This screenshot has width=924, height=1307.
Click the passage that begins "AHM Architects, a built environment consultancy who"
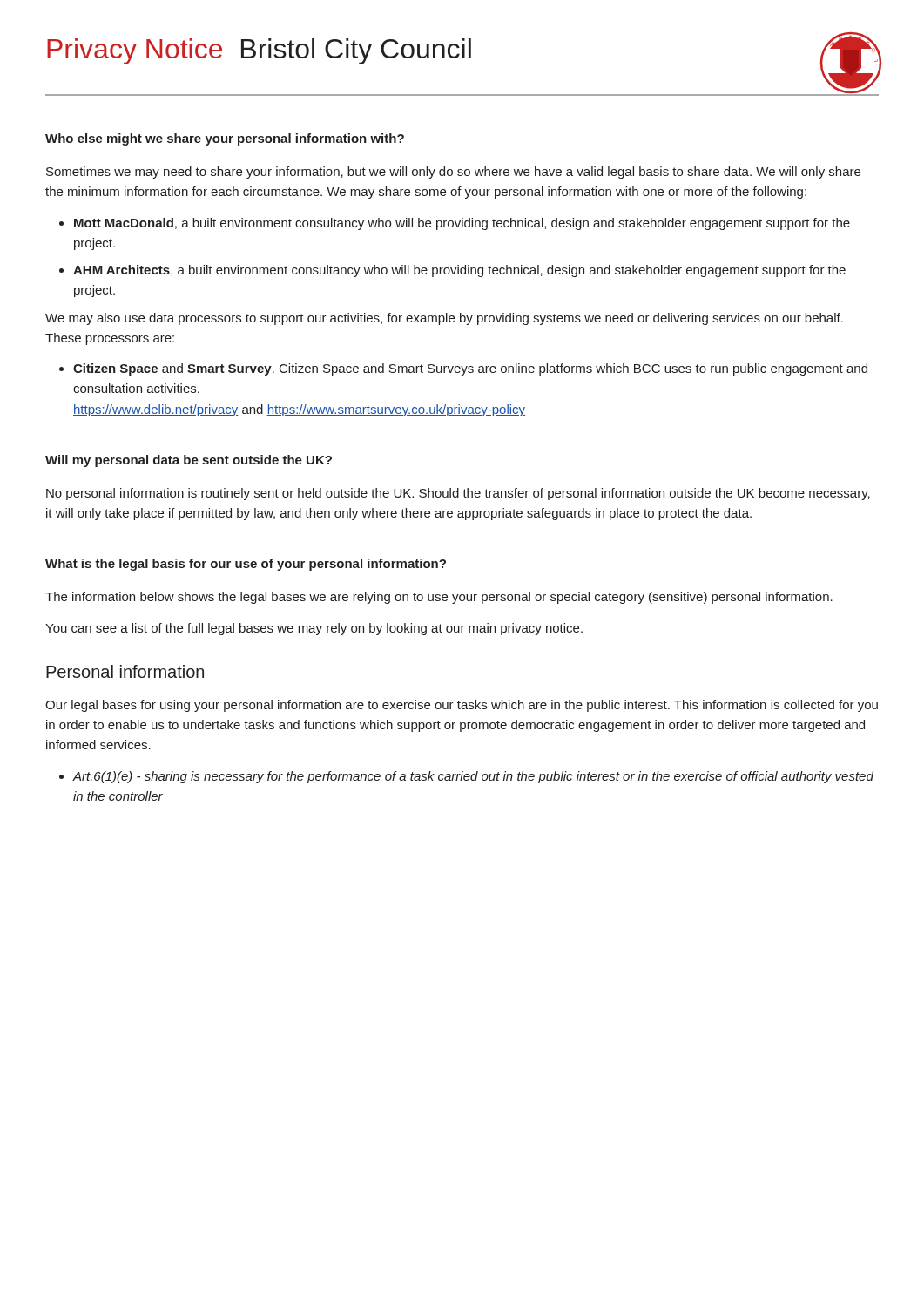[x=460, y=280]
